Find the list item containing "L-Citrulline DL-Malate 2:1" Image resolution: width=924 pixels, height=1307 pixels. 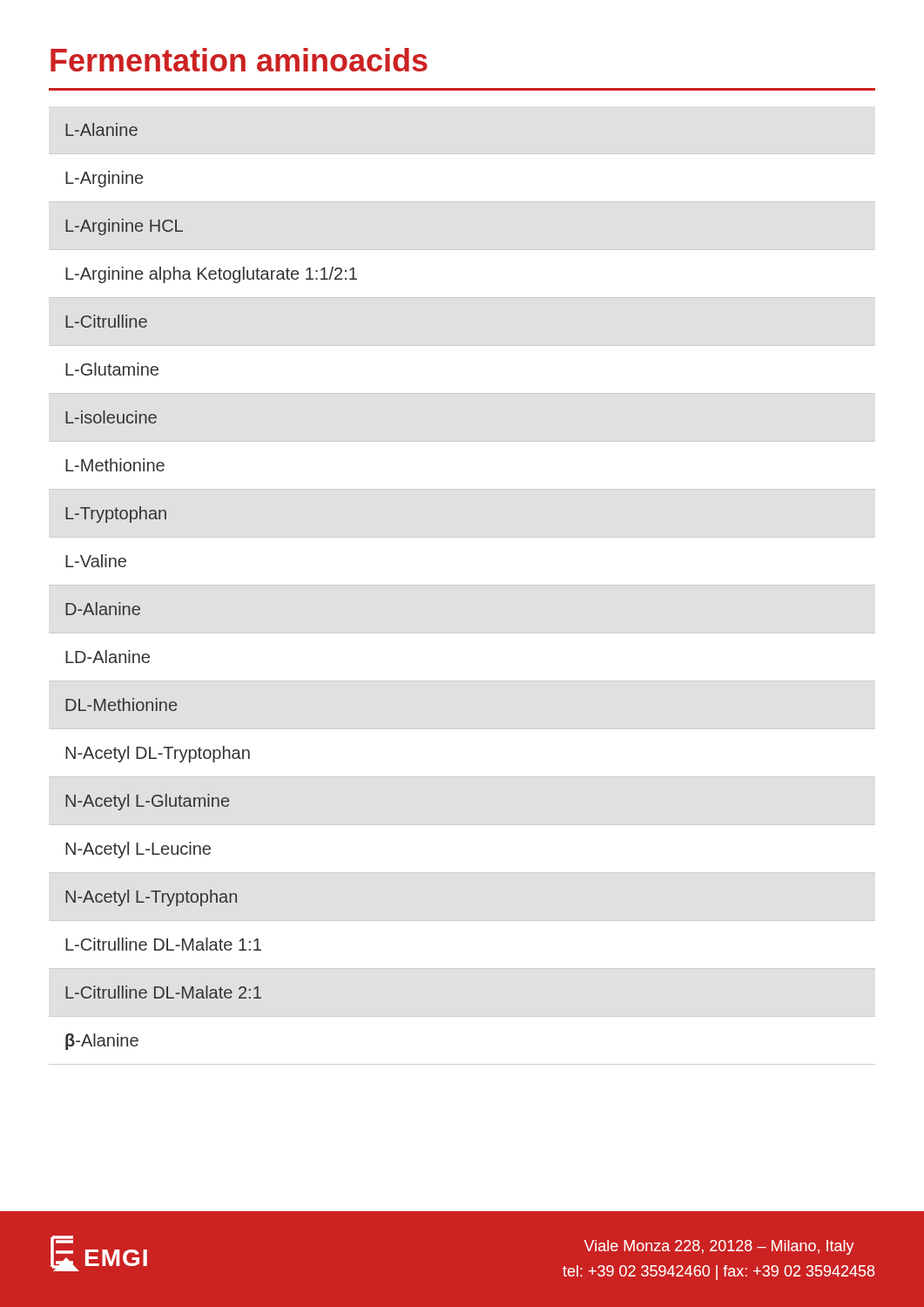coord(163,992)
